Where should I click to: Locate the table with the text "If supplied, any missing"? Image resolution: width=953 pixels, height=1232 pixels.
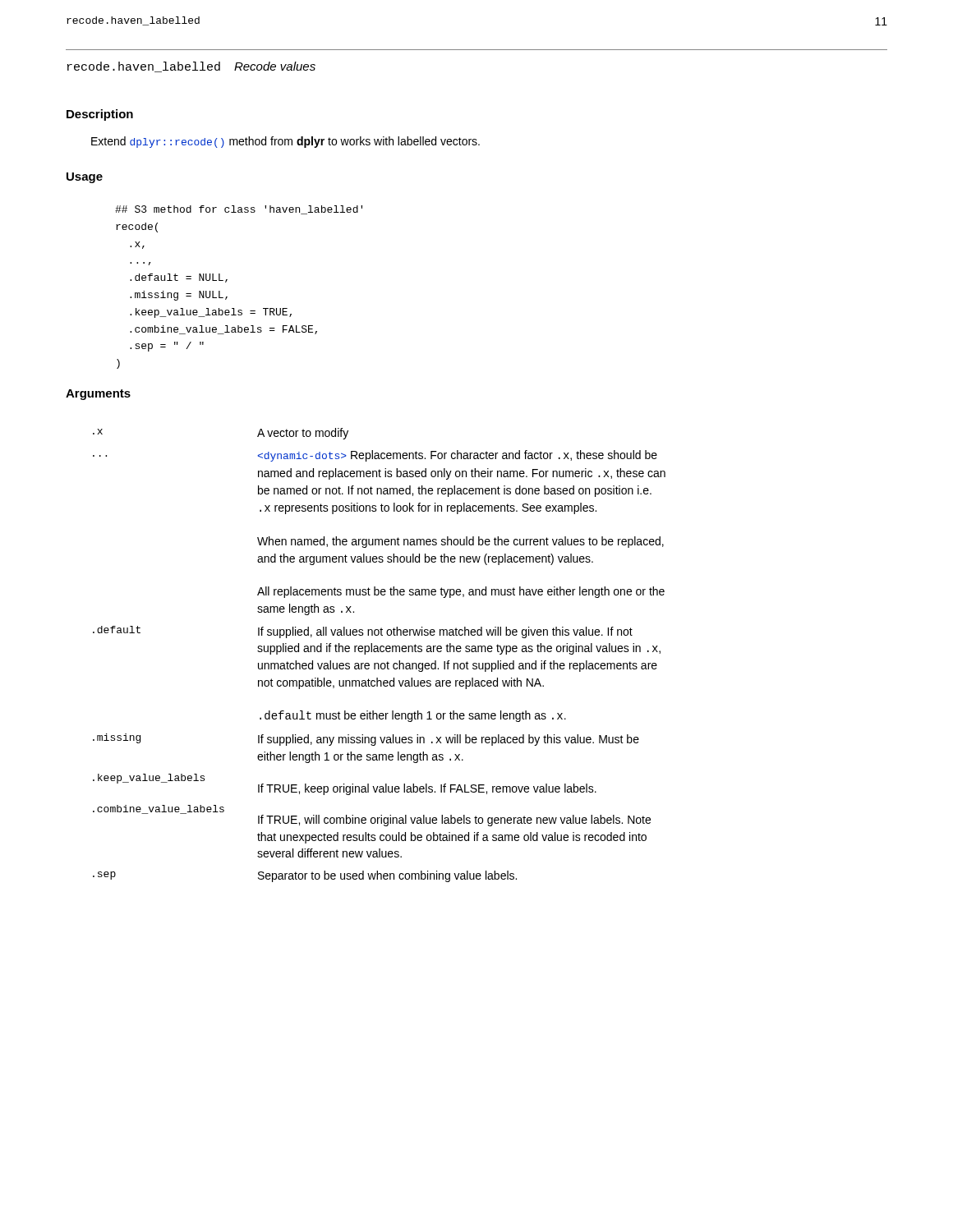pyautogui.click(x=476, y=651)
